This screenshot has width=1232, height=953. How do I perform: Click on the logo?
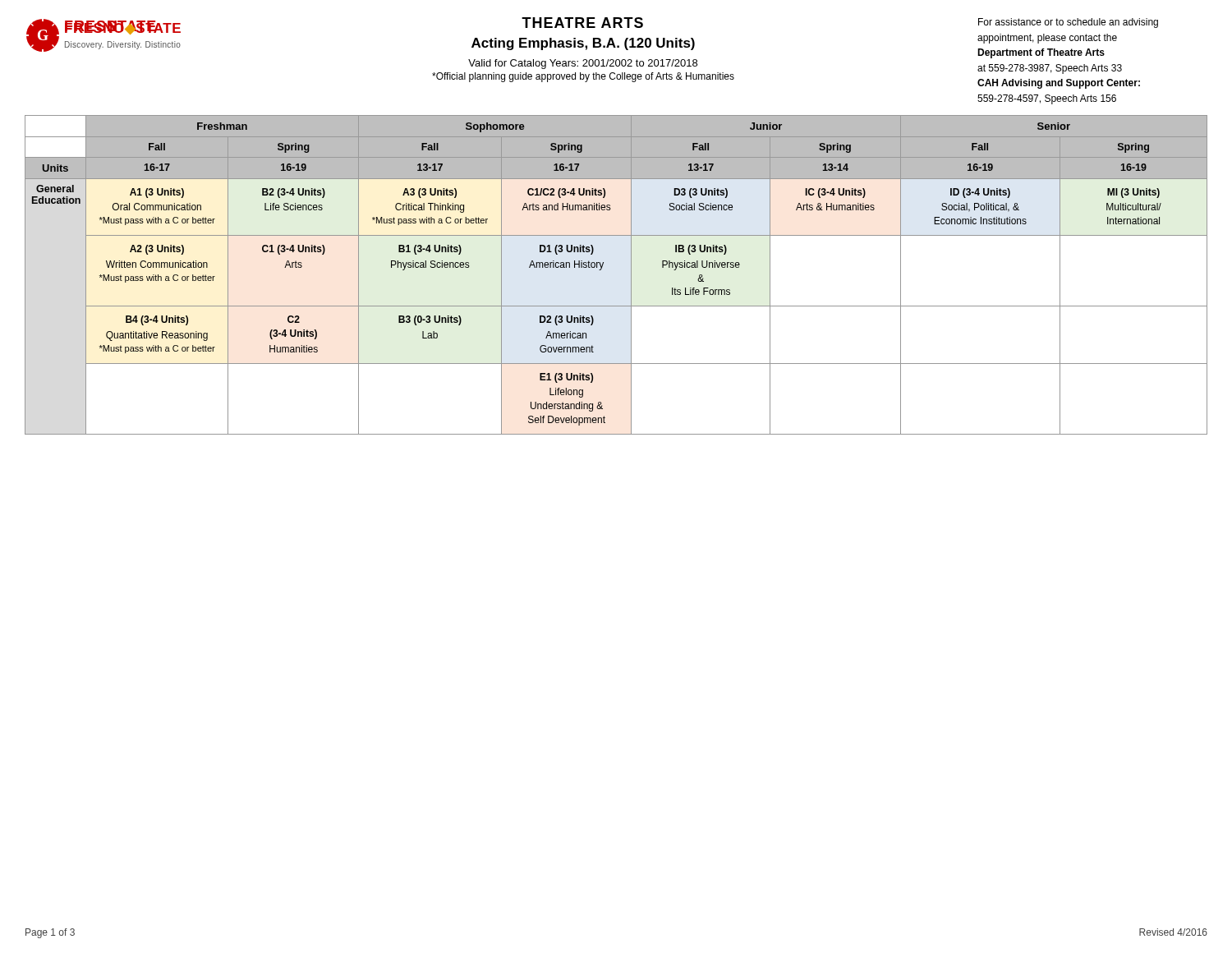coord(107,44)
